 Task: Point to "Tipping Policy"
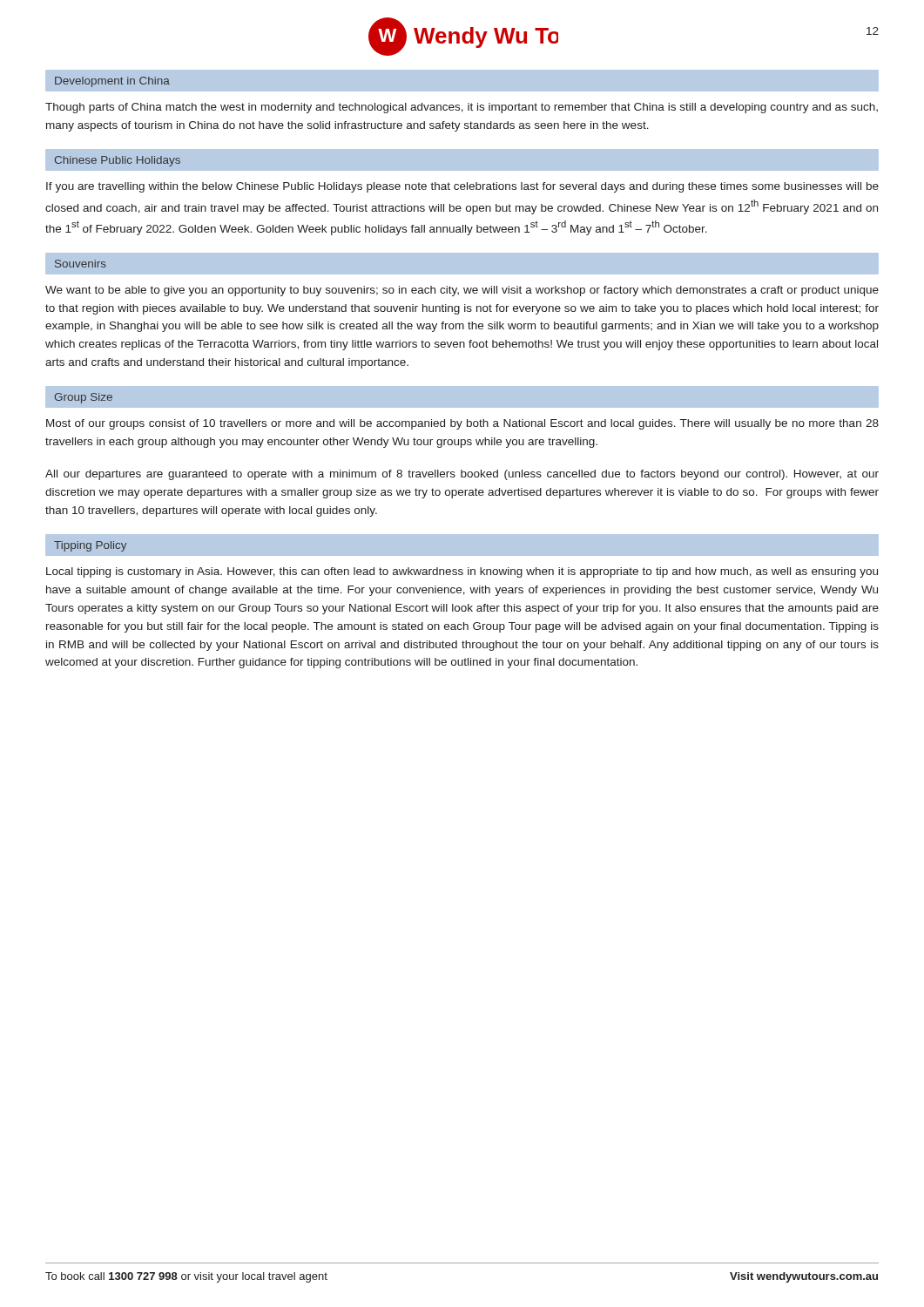coord(90,545)
